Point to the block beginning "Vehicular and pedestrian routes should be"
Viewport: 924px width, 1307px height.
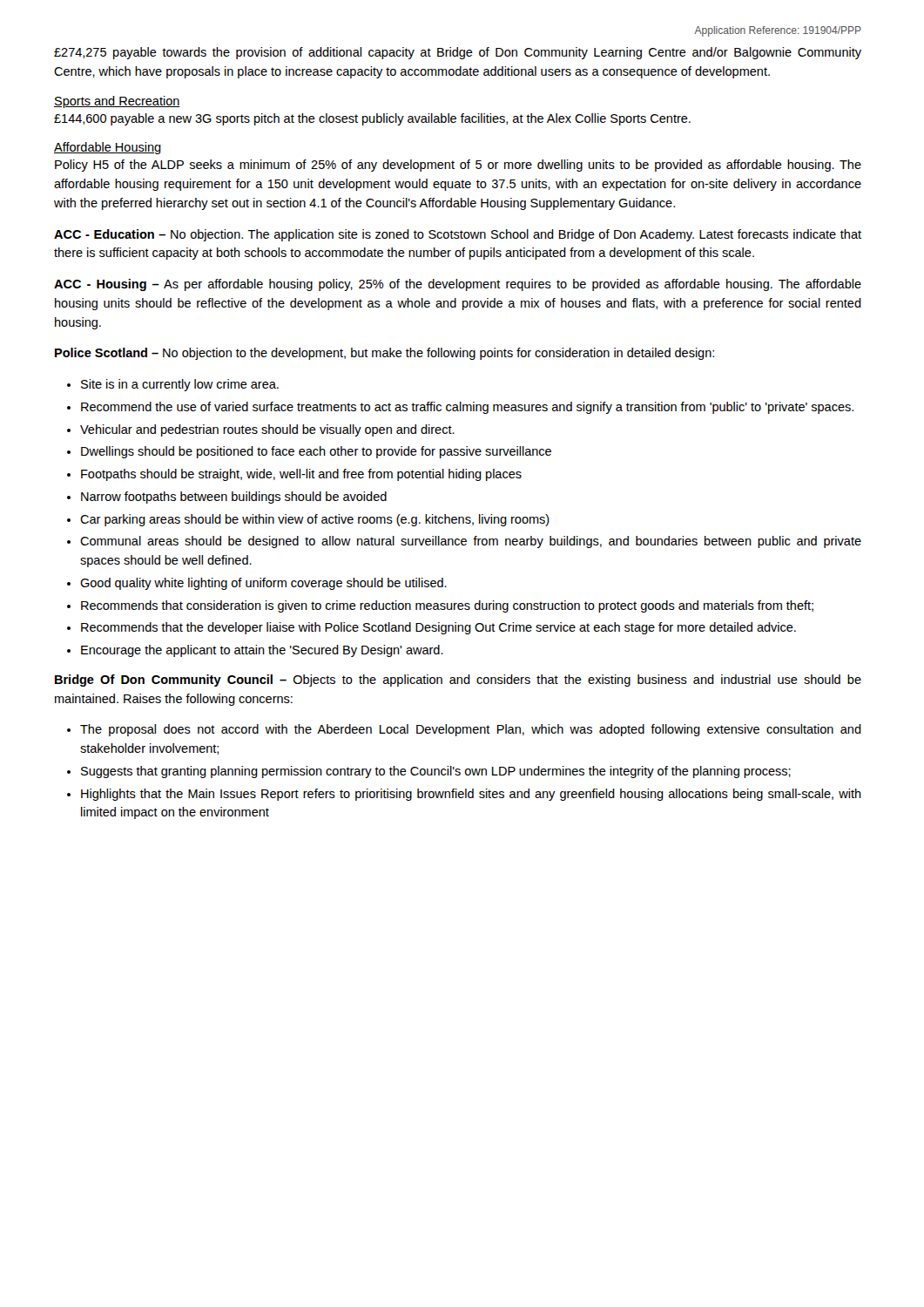tap(267, 430)
